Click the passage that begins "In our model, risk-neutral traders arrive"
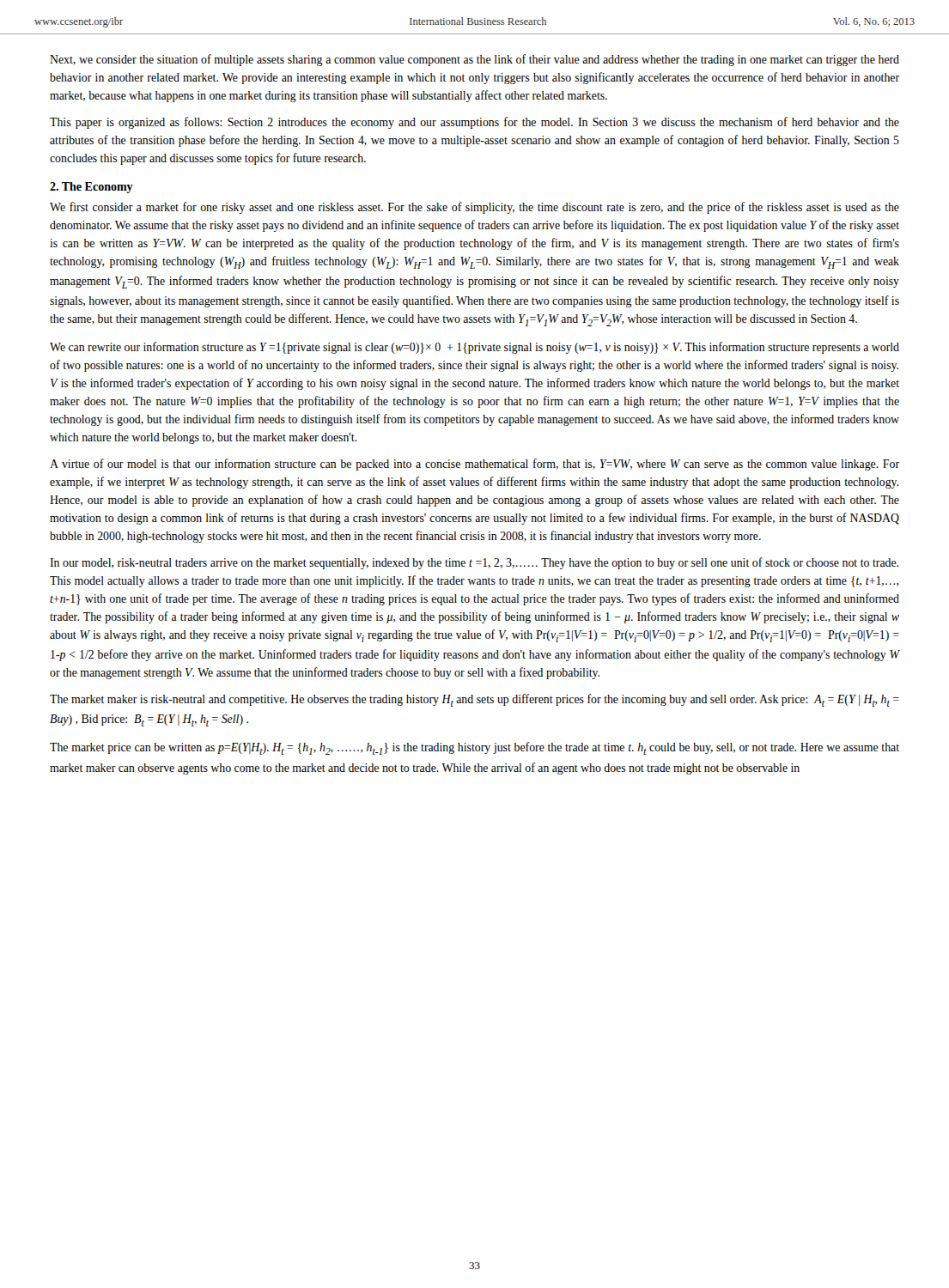Screen dimensions: 1288x949 pos(474,618)
